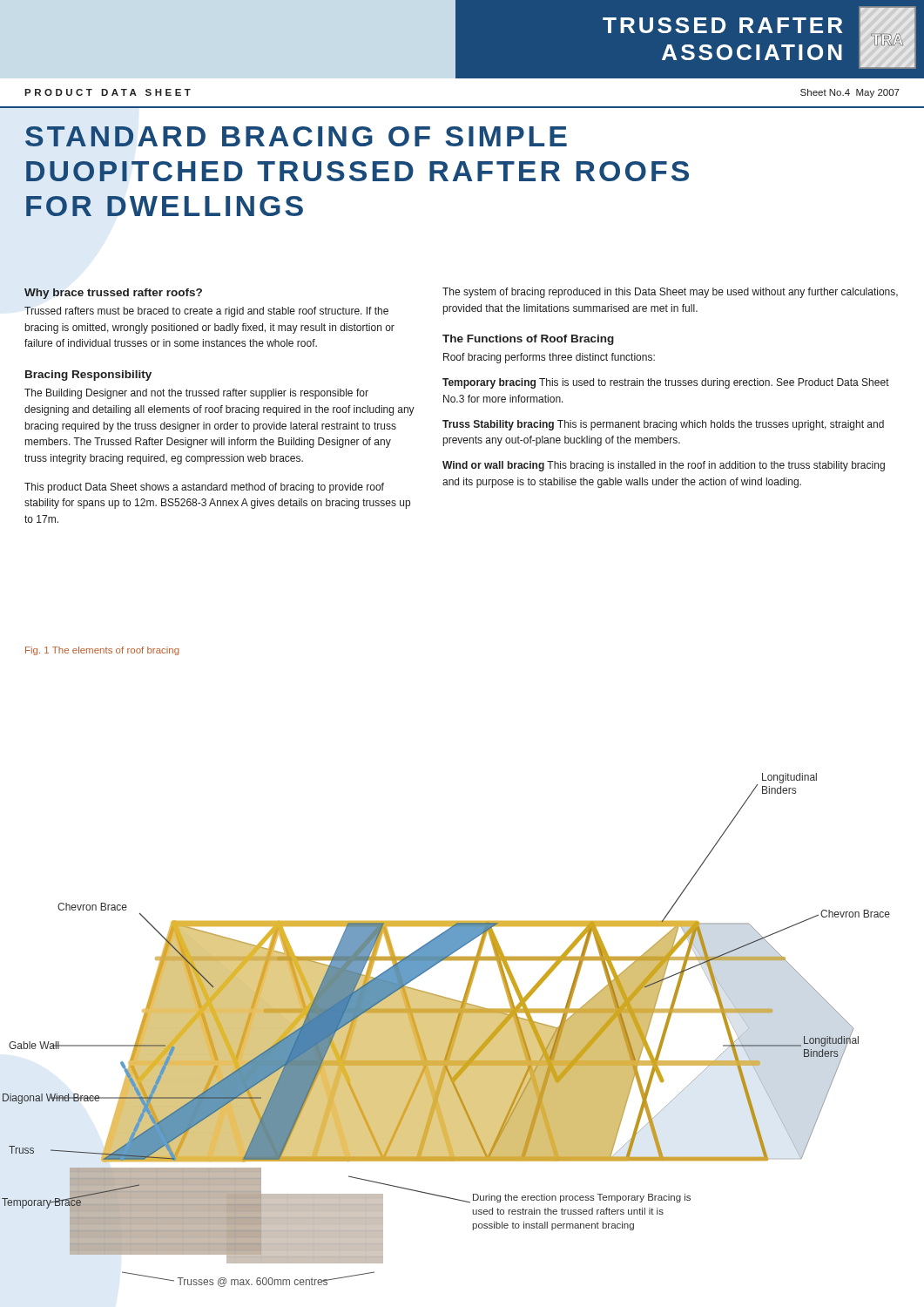Locate the block of text that opens with "Wind or wall bracing"
The height and width of the screenshot is (1307, 924).
pyautogui.click(x=664, y=474)
